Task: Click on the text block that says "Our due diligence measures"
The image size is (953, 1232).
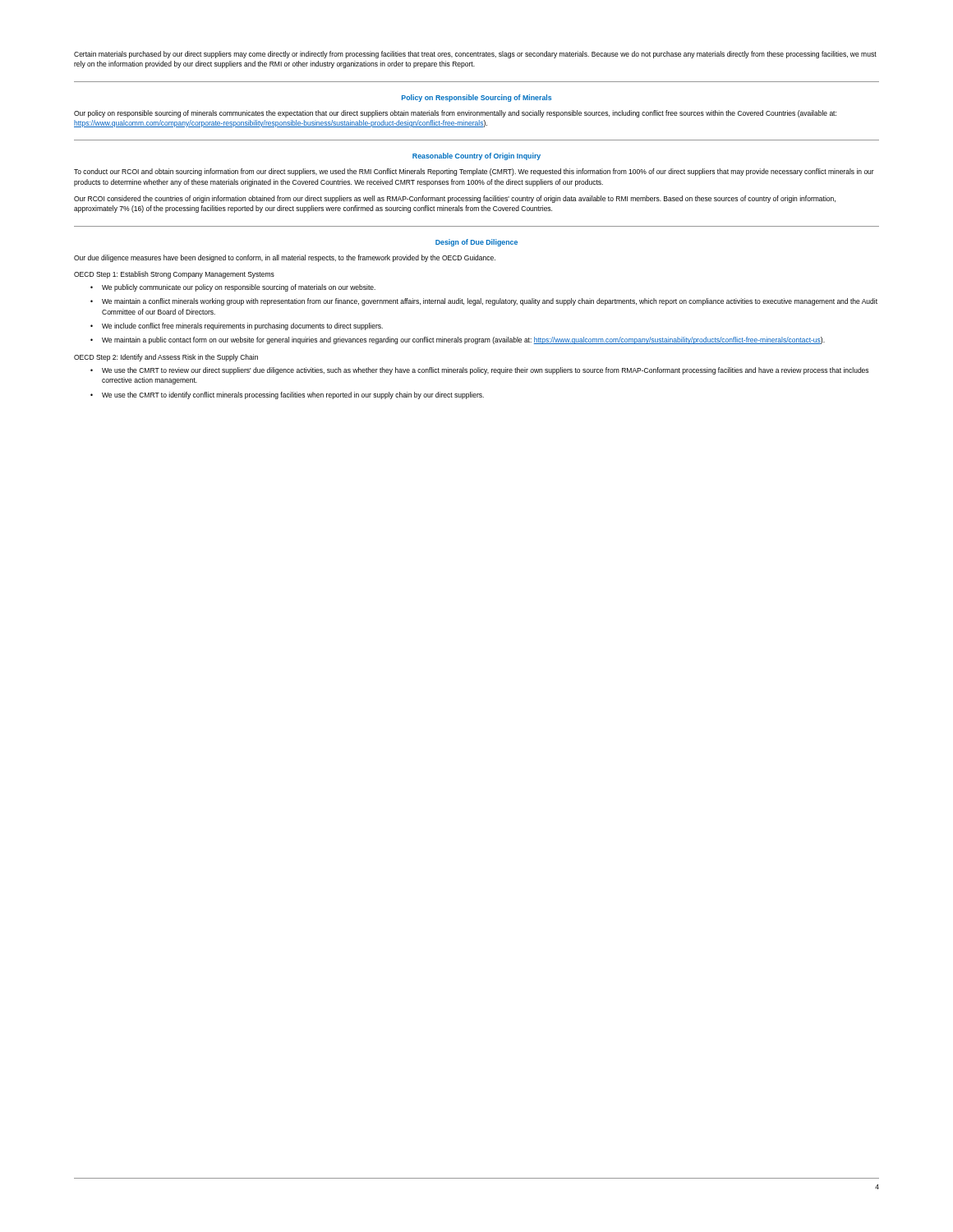Action: click(285, 257)
